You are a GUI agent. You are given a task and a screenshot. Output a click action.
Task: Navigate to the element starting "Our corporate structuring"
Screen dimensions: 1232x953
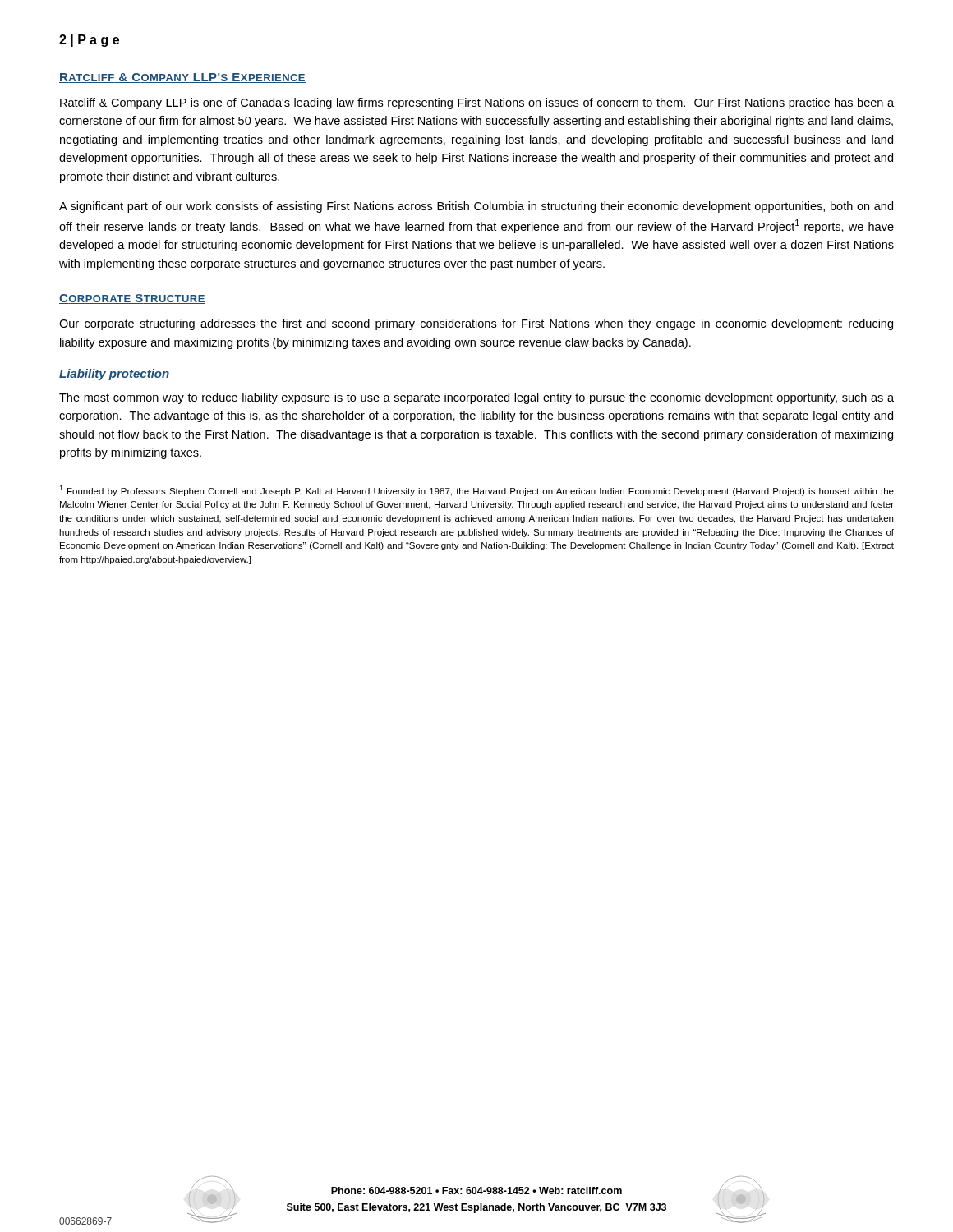(476, 333)
